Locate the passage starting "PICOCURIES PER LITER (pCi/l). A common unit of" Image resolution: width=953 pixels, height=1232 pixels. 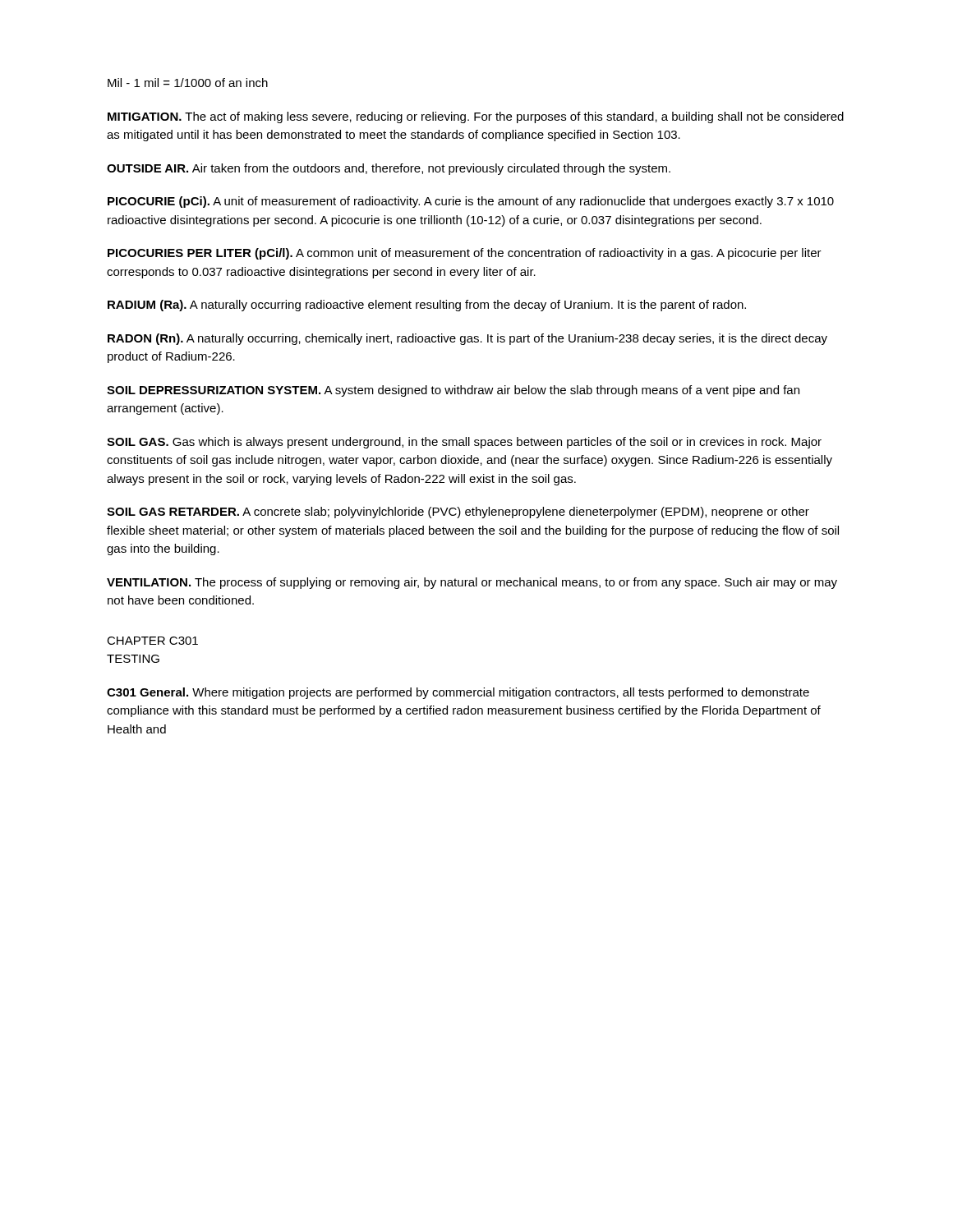pyautogui.click(x=464, y=262)
